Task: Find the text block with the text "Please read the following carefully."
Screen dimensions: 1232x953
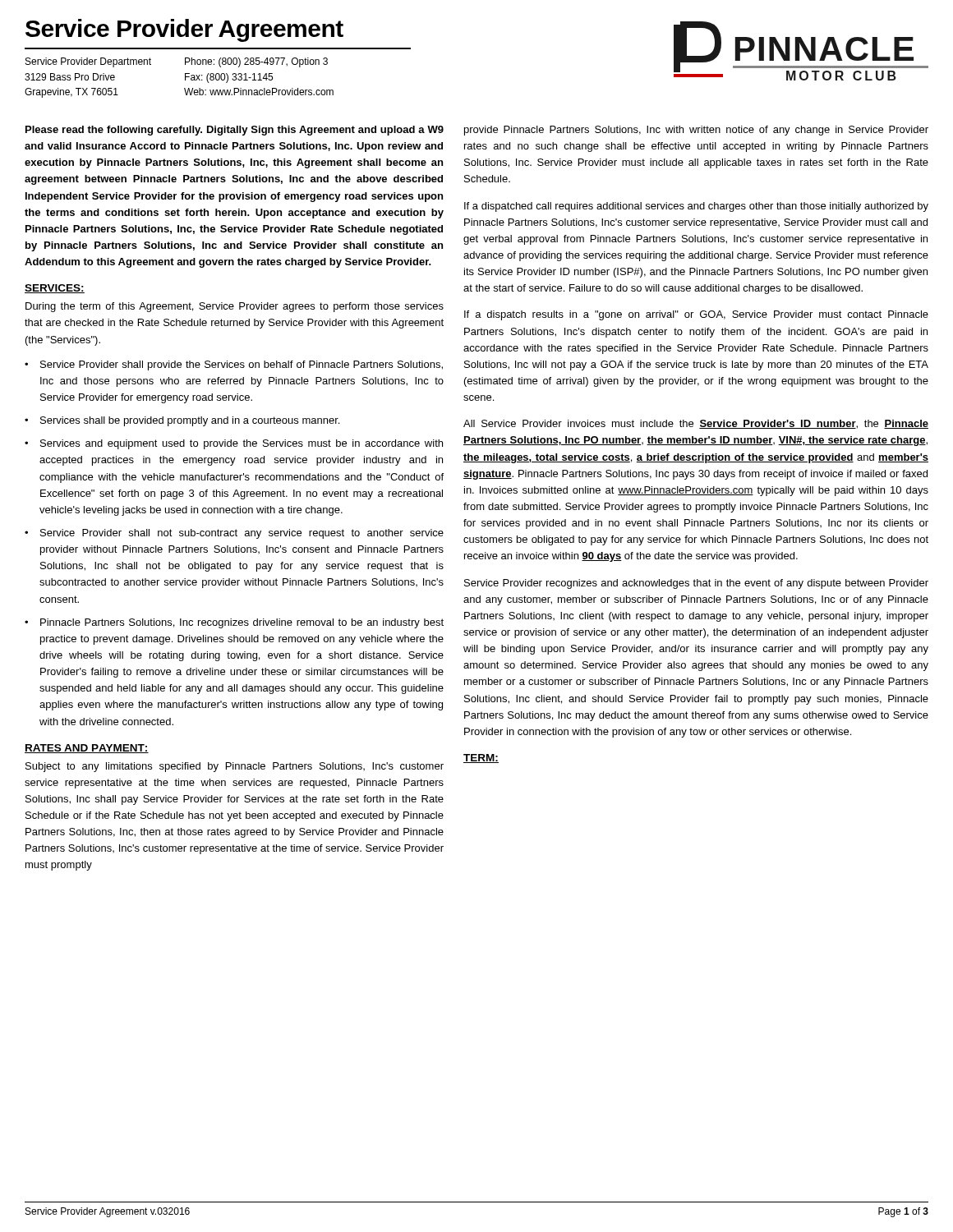Action: (x=234, y=196)
